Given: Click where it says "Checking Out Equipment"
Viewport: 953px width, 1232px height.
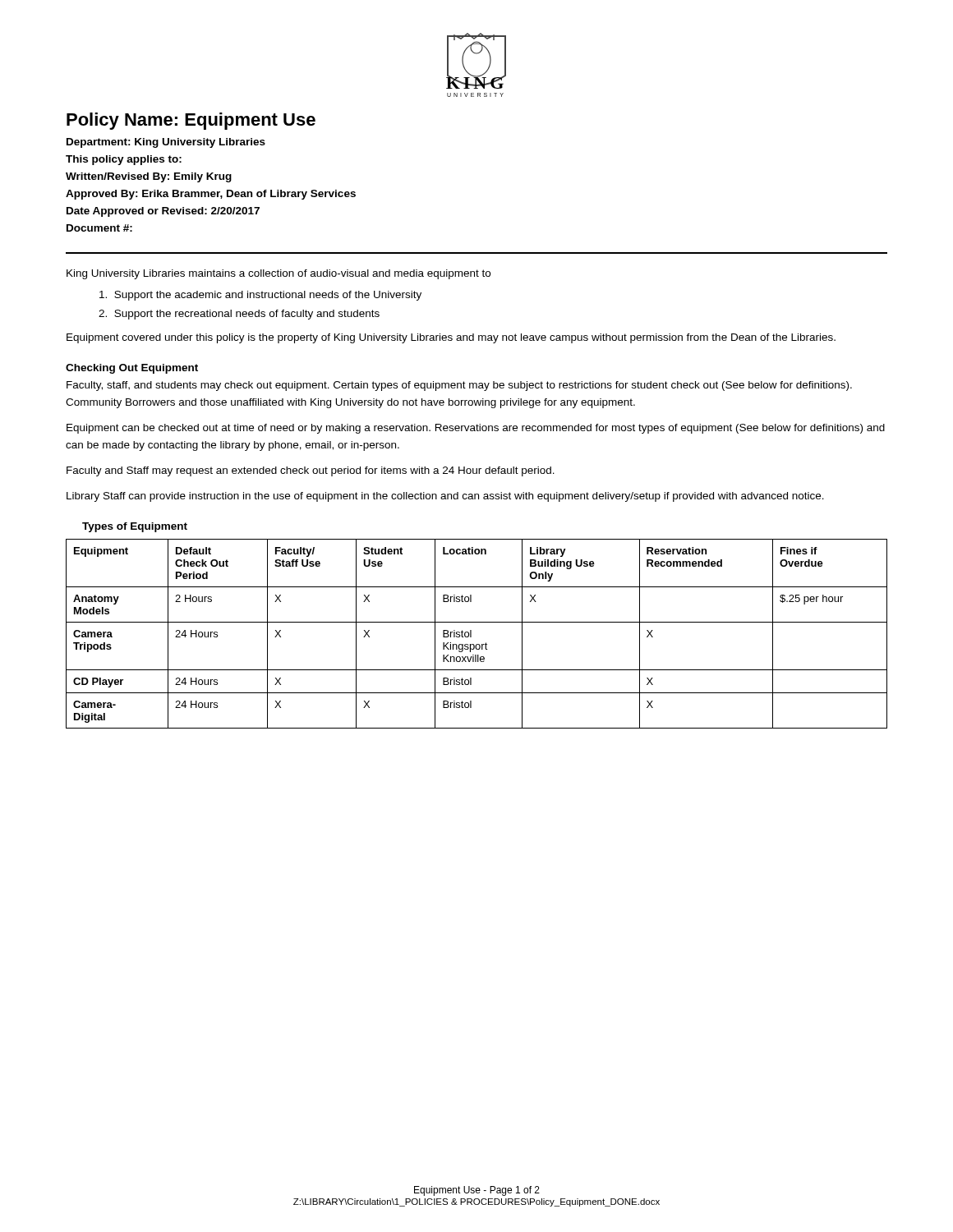Looking at the screenshot, I should 132,368.
